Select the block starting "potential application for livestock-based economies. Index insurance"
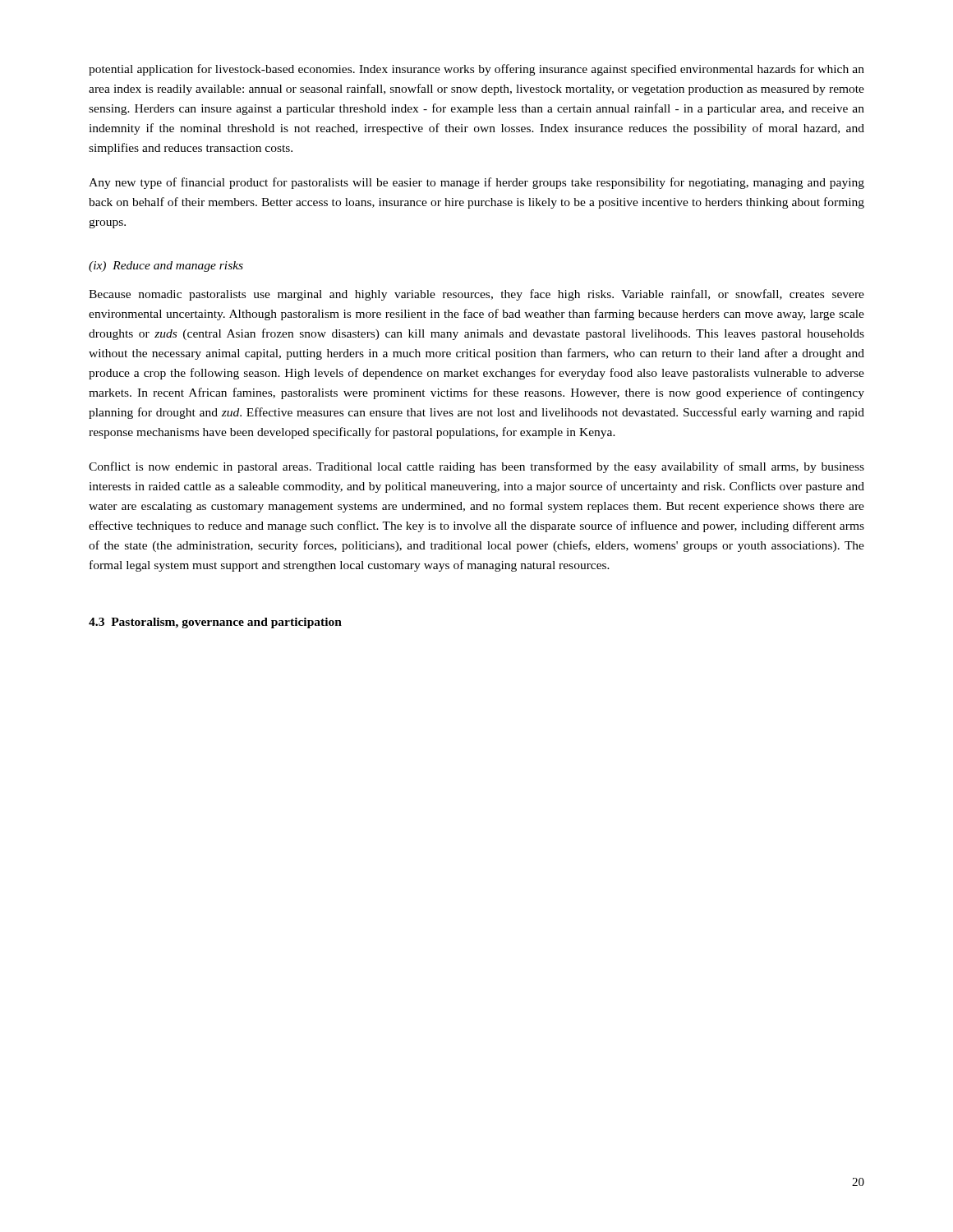 [x=476, y=108]
